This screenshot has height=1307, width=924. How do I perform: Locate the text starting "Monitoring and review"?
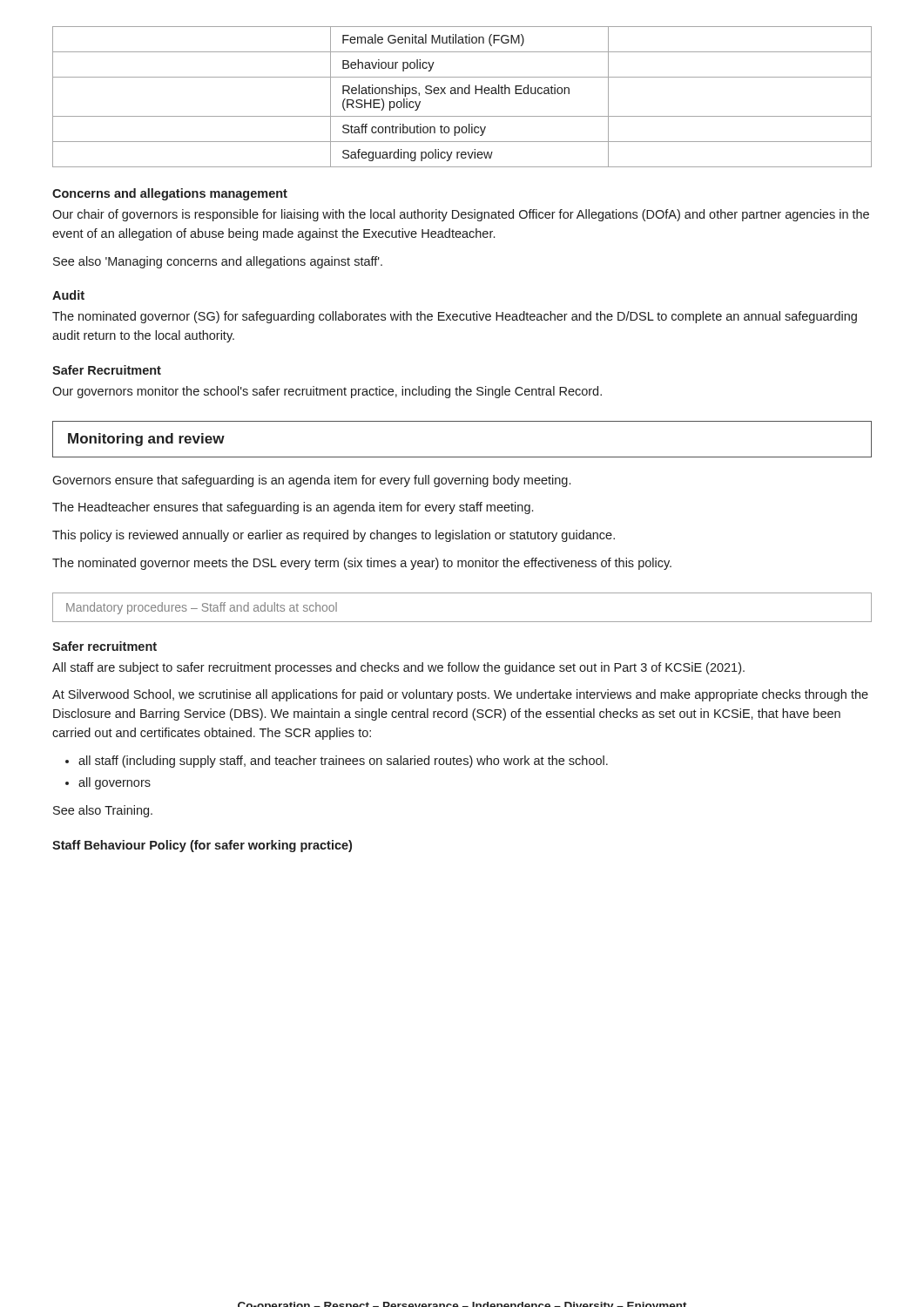[x=146, y=440]
